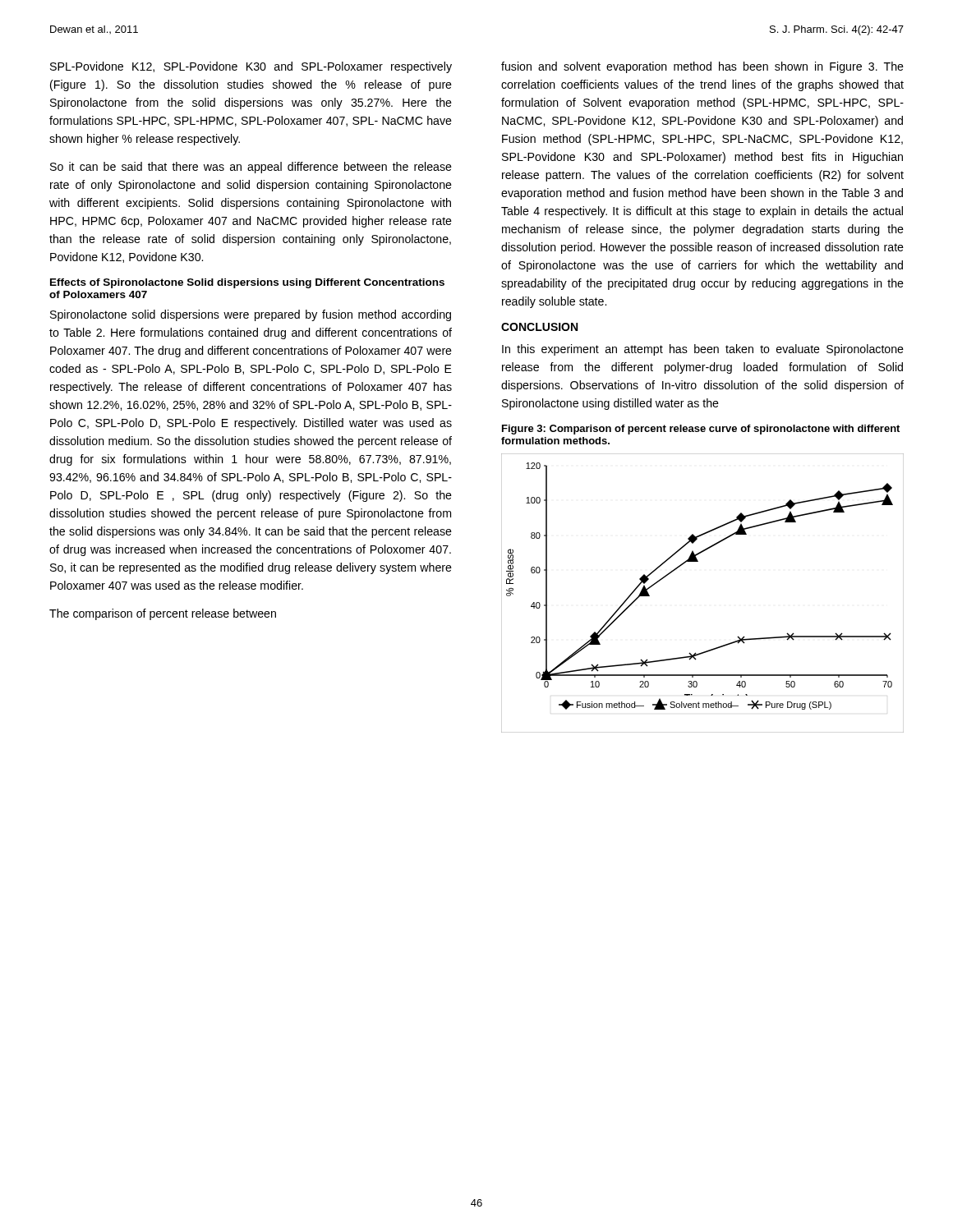Point to the block beginning "Spironolactone solid dispersions were"

coord(251,450)
